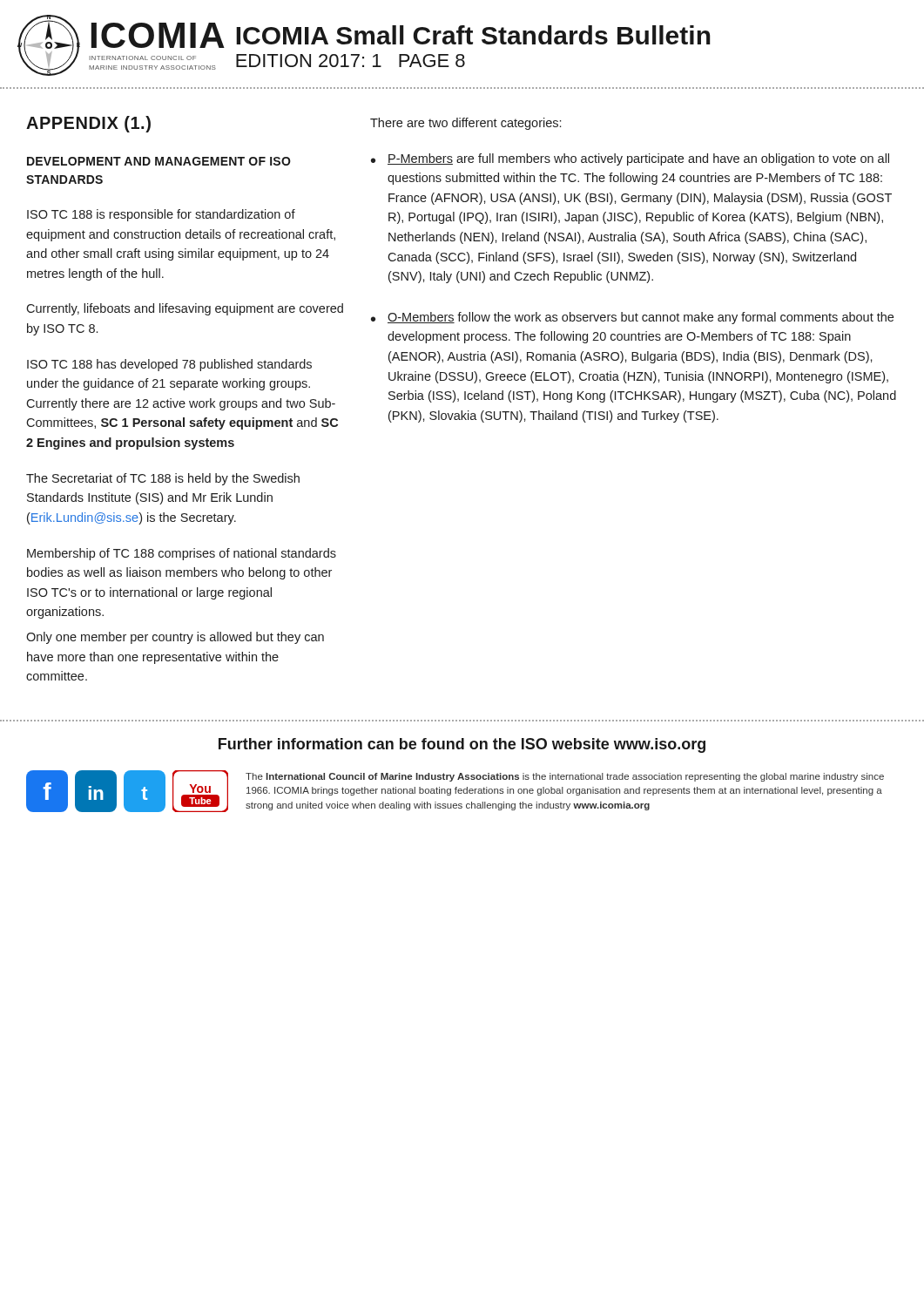Click on the logo
The image size is (924, 1307).
127,791
